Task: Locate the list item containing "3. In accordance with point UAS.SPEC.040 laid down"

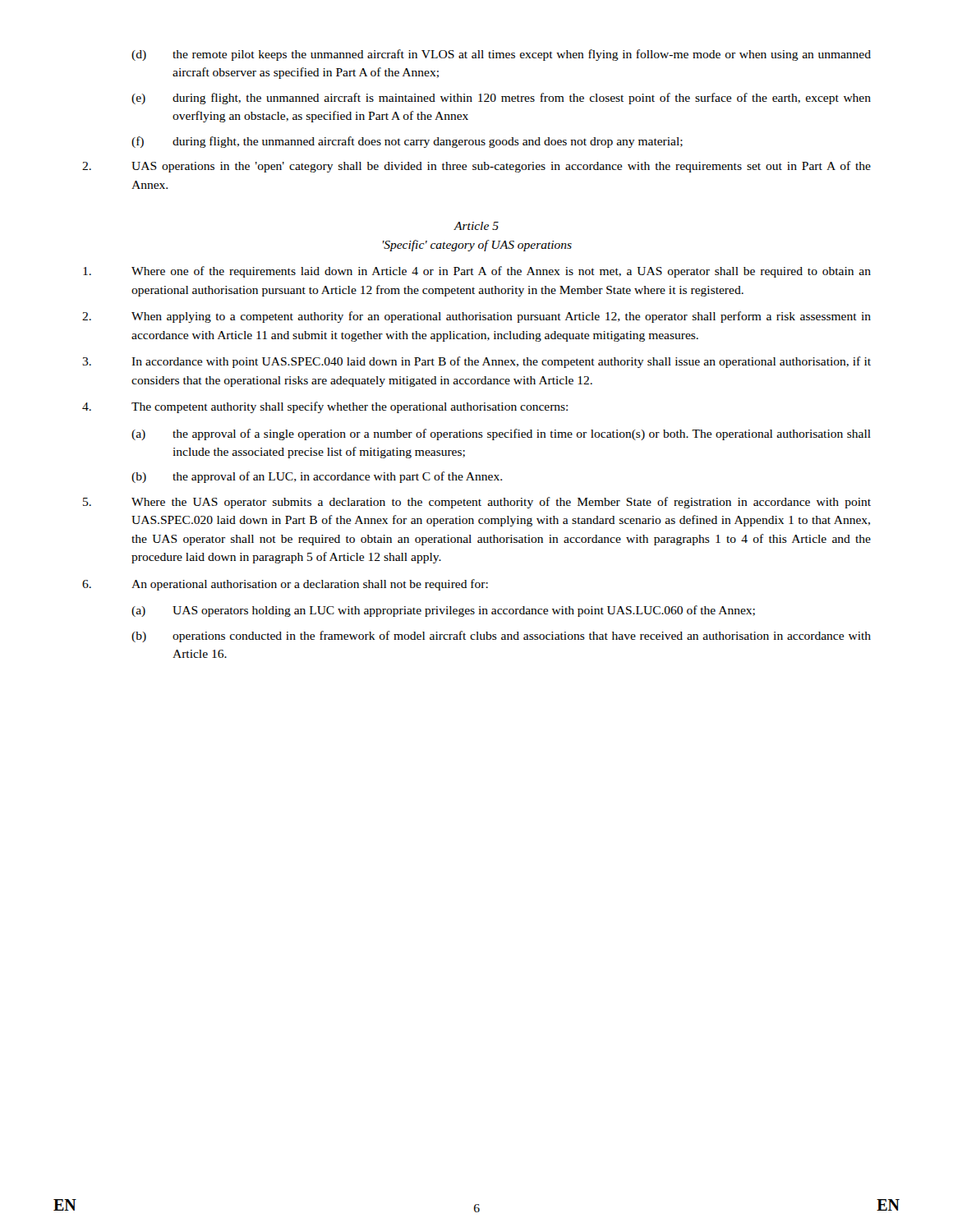Action: (x=476, y=371)
